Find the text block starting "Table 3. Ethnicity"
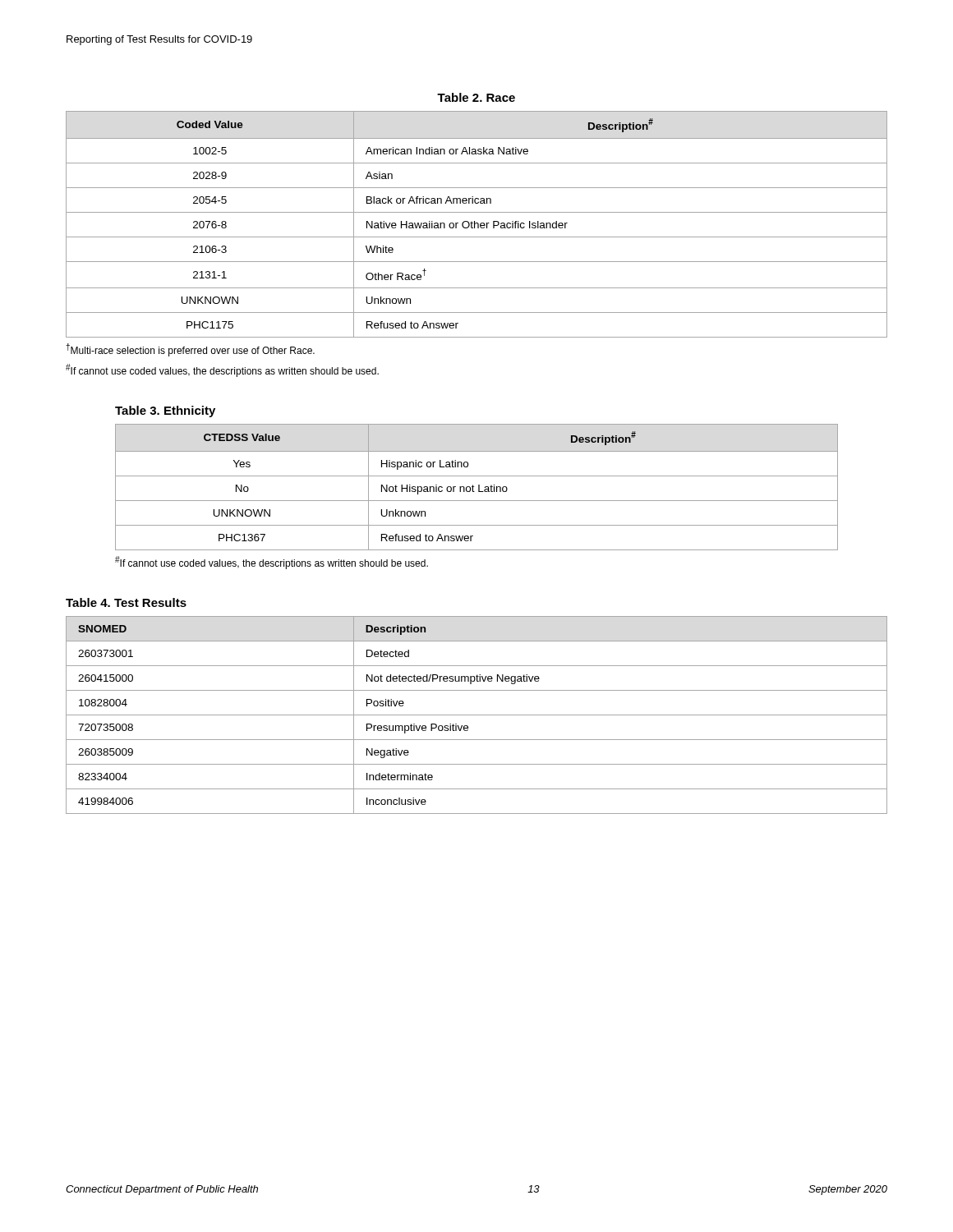 tap(165, 410)
